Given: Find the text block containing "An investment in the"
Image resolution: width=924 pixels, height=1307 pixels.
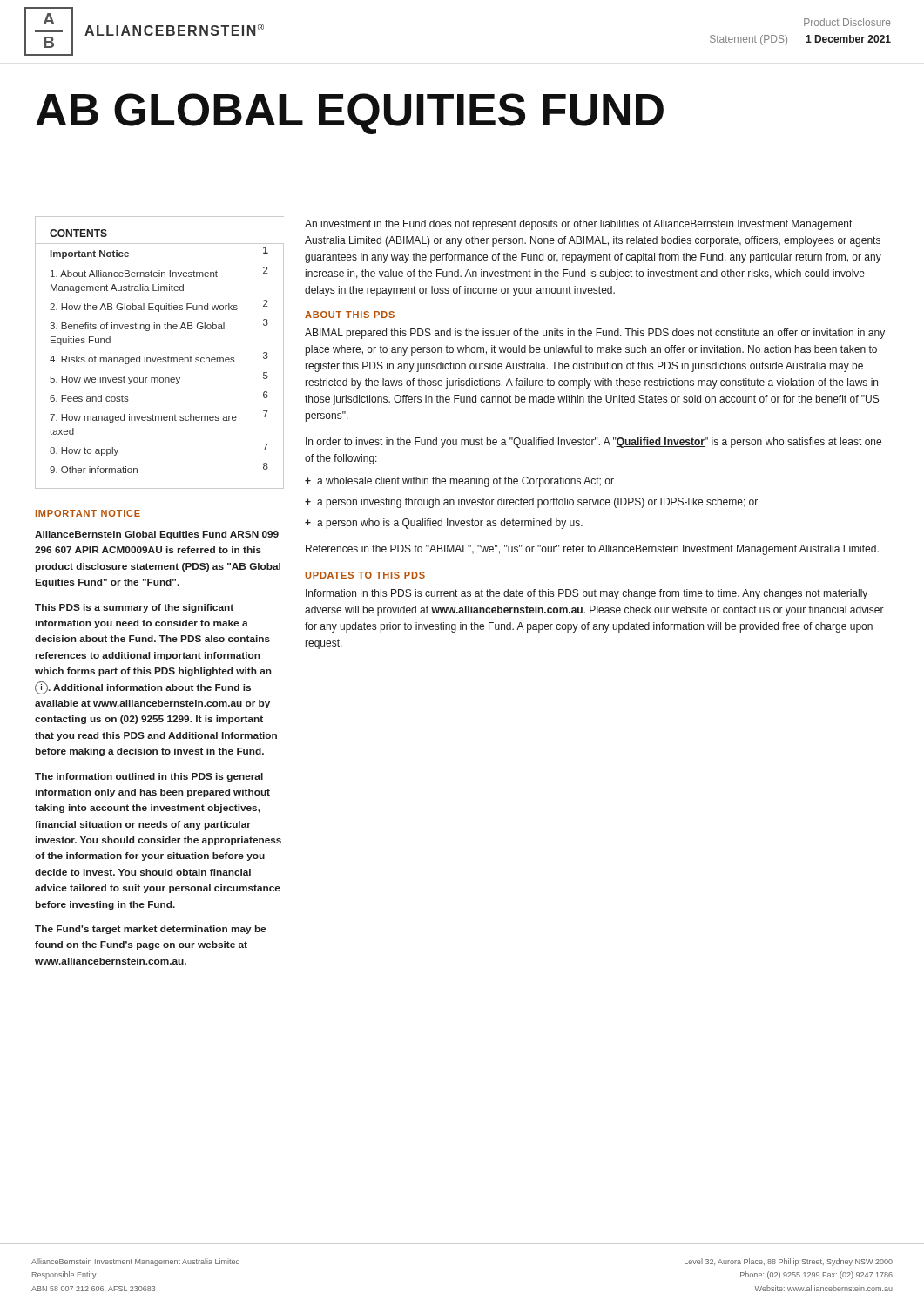Looking at the screenshot, I should [x=593, y=257].
